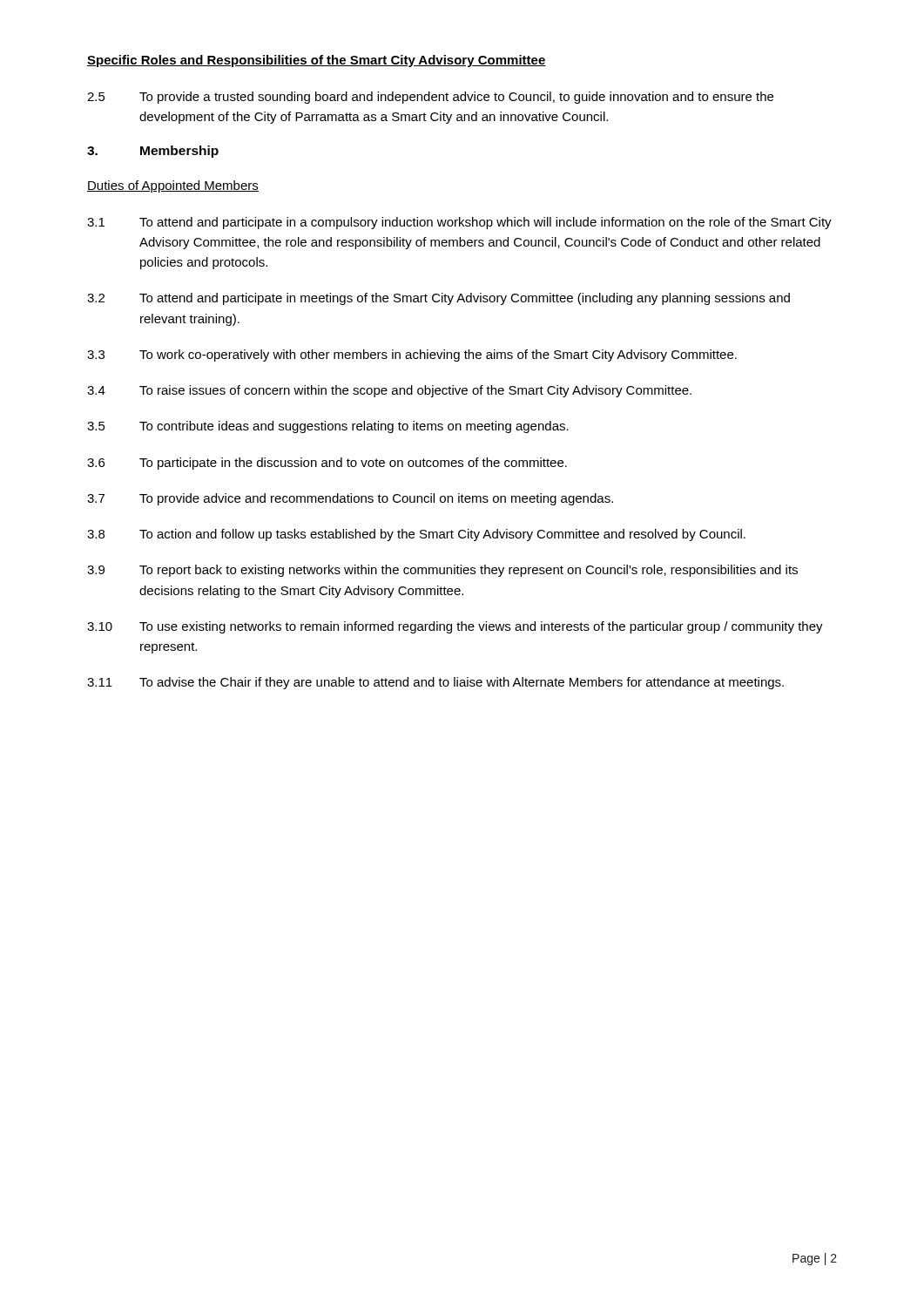Screen dimensions: 1307x924
Task: Find the section header with the text "3. Membership"
Action: tap(153, 150)
